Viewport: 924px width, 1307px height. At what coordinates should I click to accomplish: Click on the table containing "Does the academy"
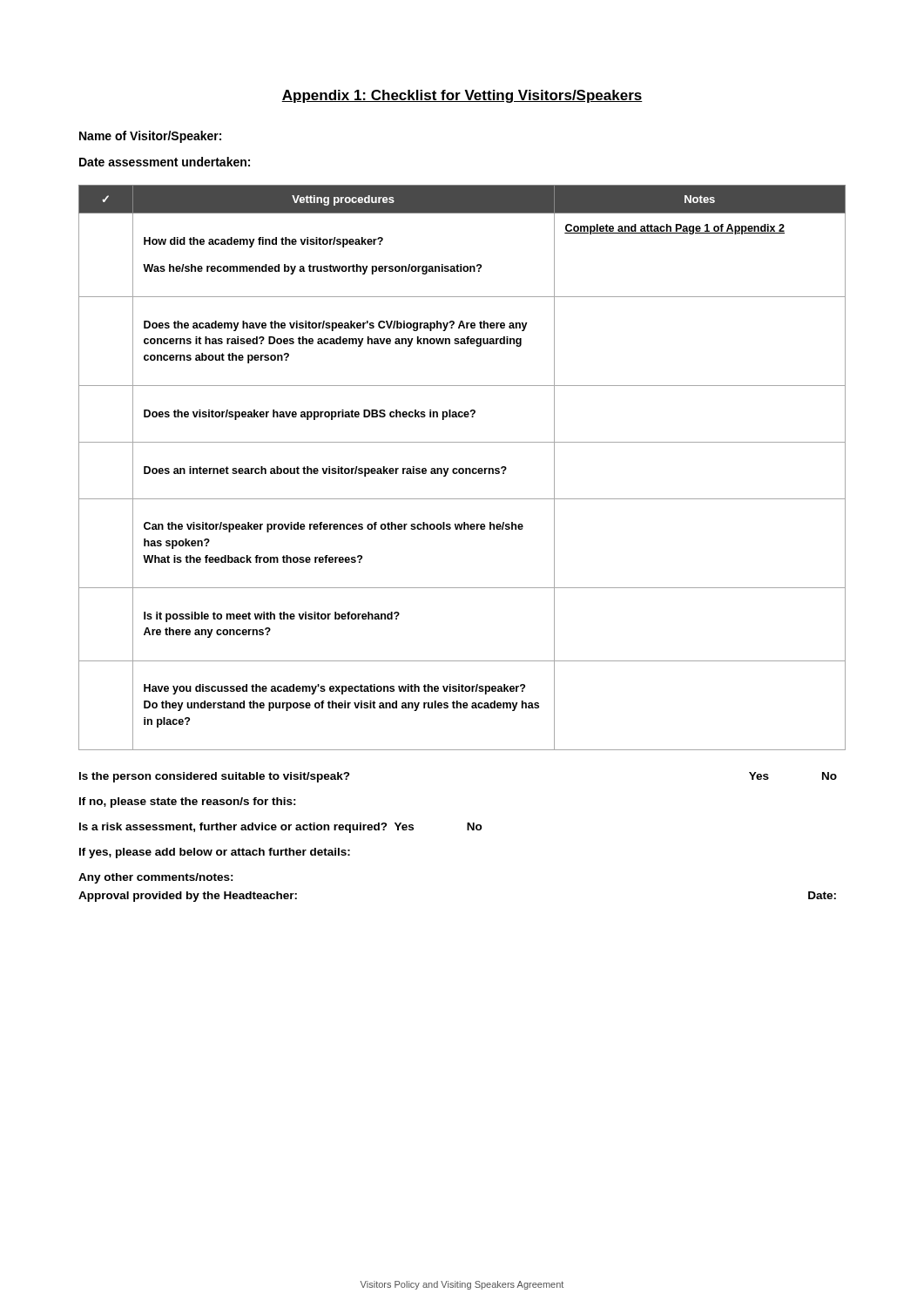tap(462, 467)
